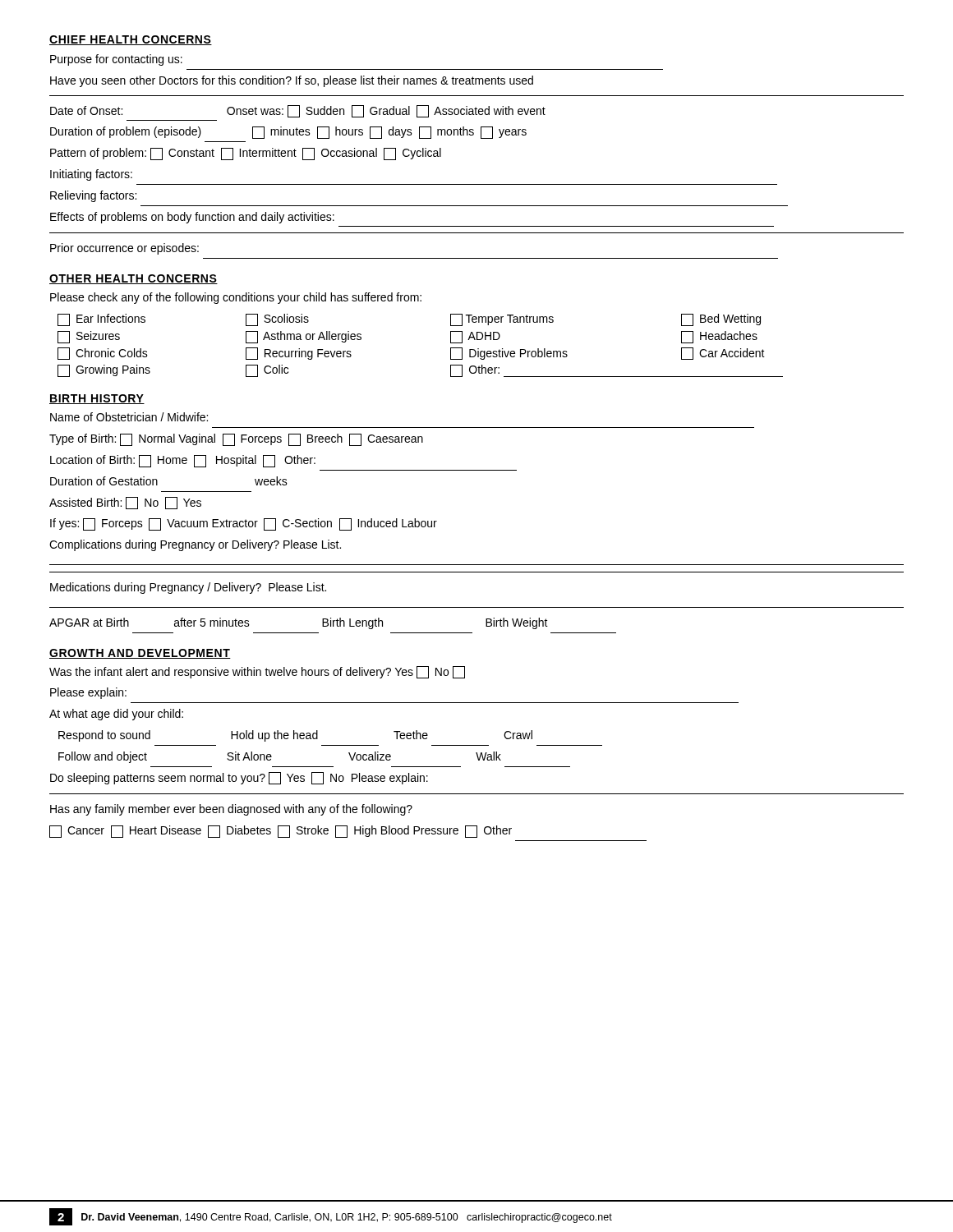Viewport: 953px width, 1232px height.
Task: Point to the block beginning "If yes: Forceps Vacuum"
Action: click(243, 524)
